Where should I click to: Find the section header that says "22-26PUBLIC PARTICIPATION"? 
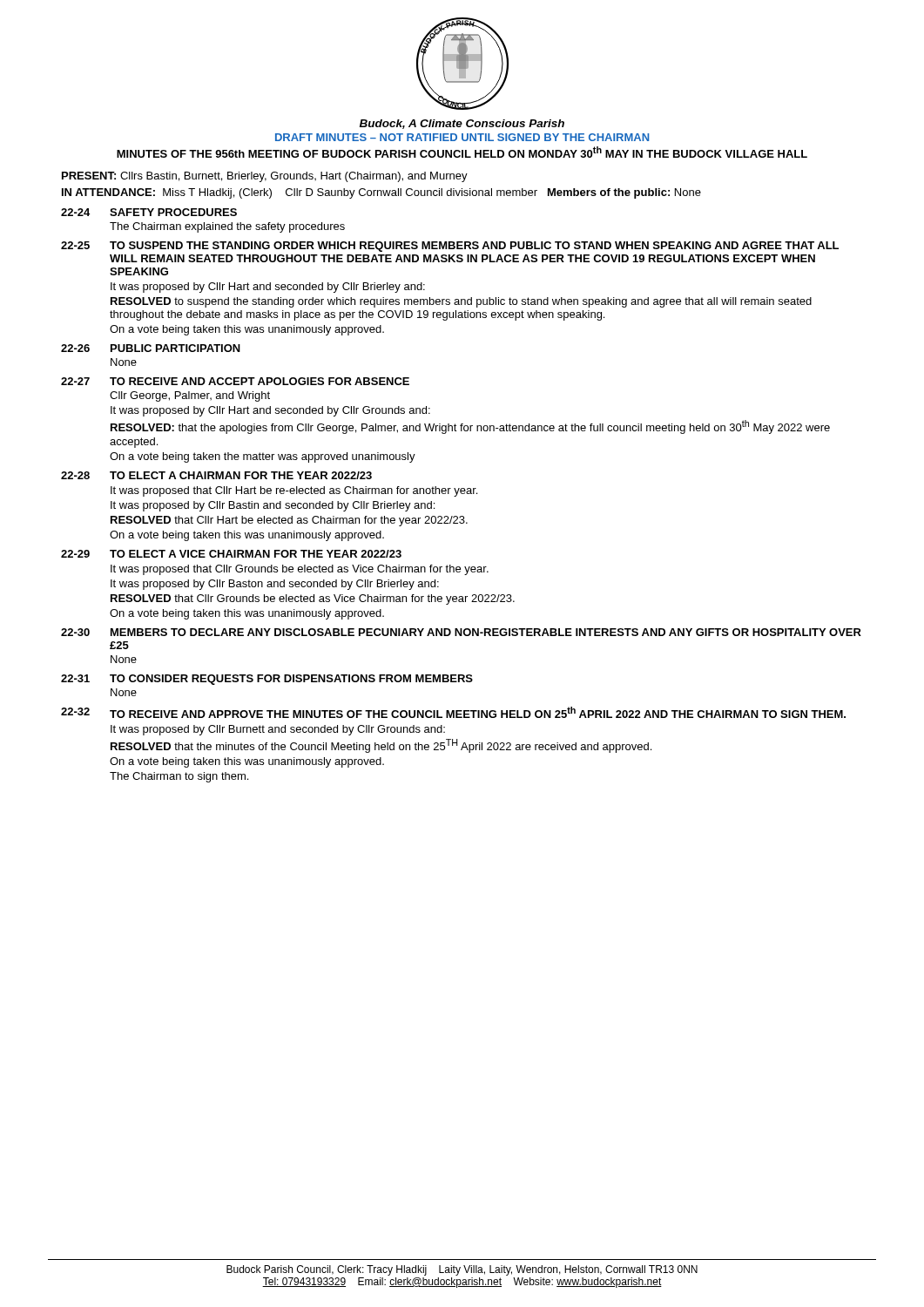point(151,348)
